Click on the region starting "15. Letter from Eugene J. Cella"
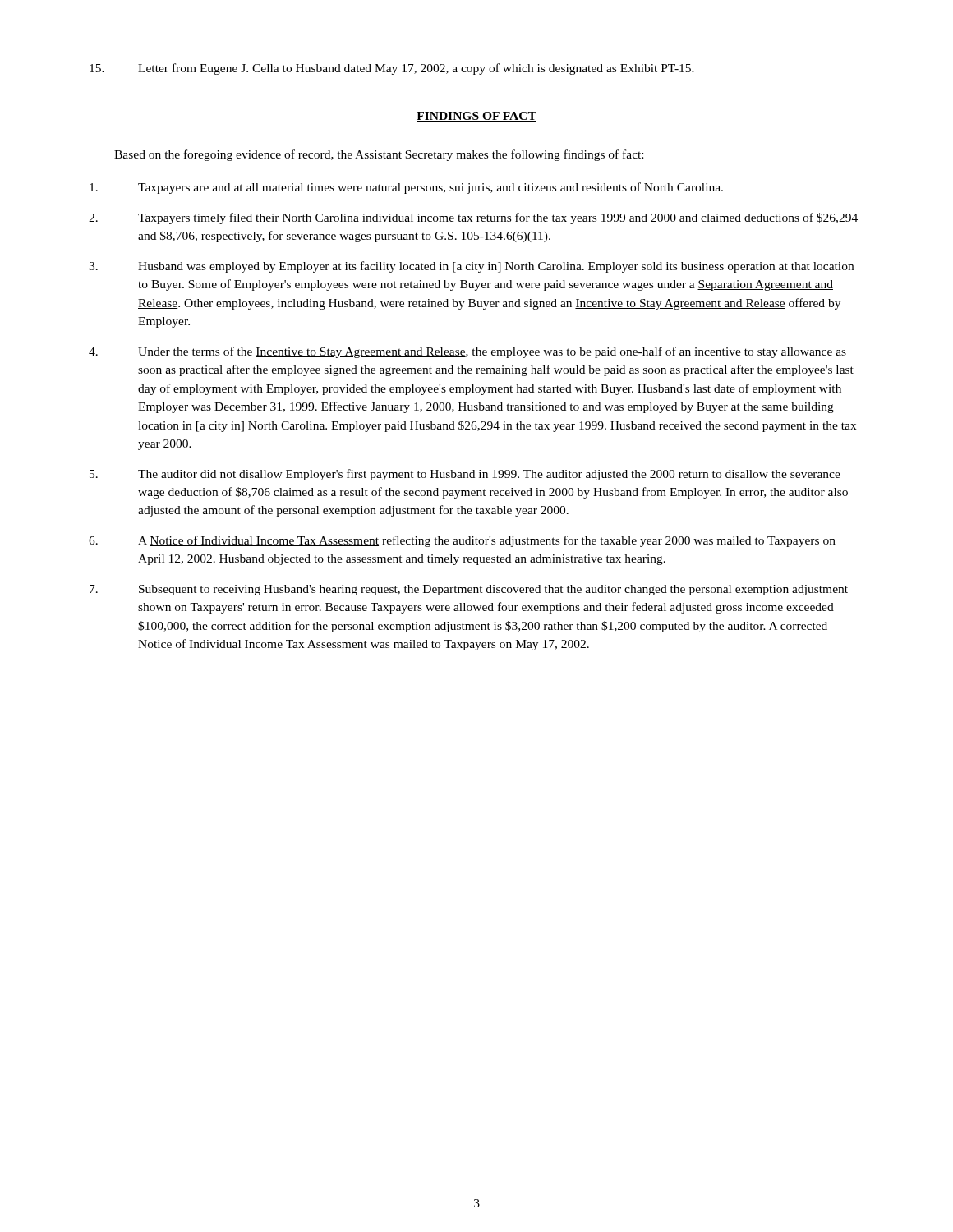This screenshot has height=1232, width=953. click(x=476, y=68)
